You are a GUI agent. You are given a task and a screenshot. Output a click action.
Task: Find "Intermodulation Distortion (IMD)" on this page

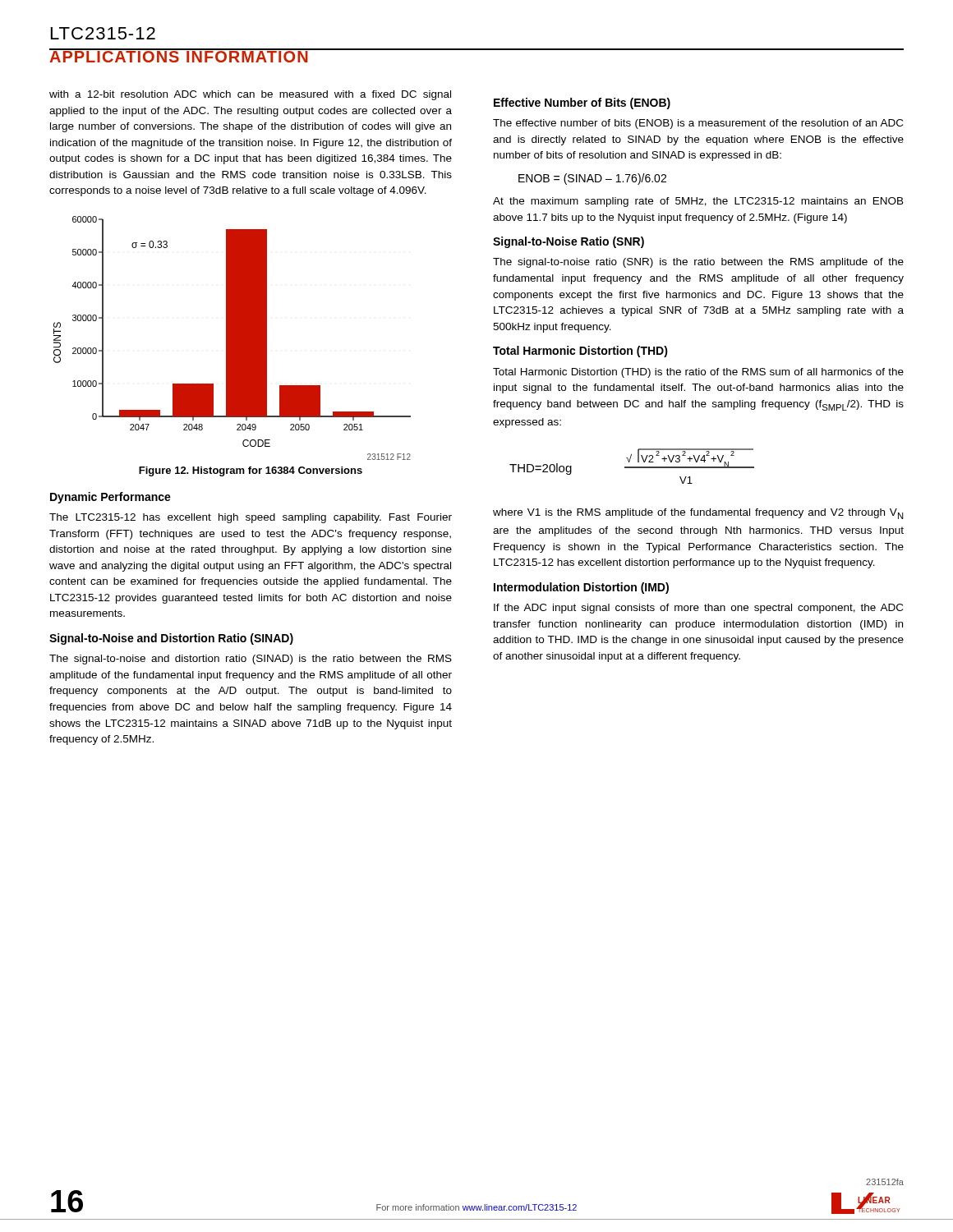point(581,588)
